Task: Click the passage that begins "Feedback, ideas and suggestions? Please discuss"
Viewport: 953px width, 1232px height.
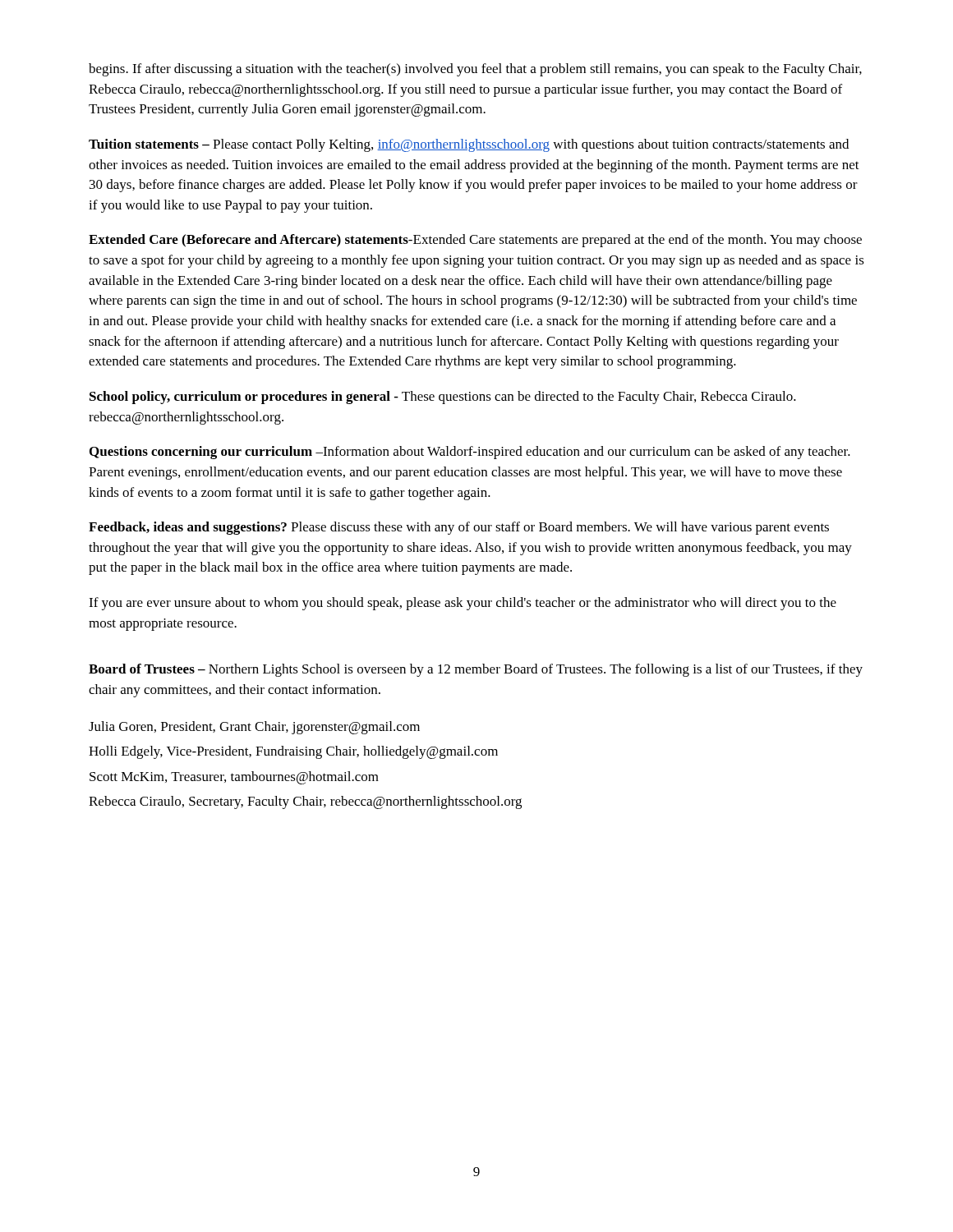Action: (x=470, y=547)
